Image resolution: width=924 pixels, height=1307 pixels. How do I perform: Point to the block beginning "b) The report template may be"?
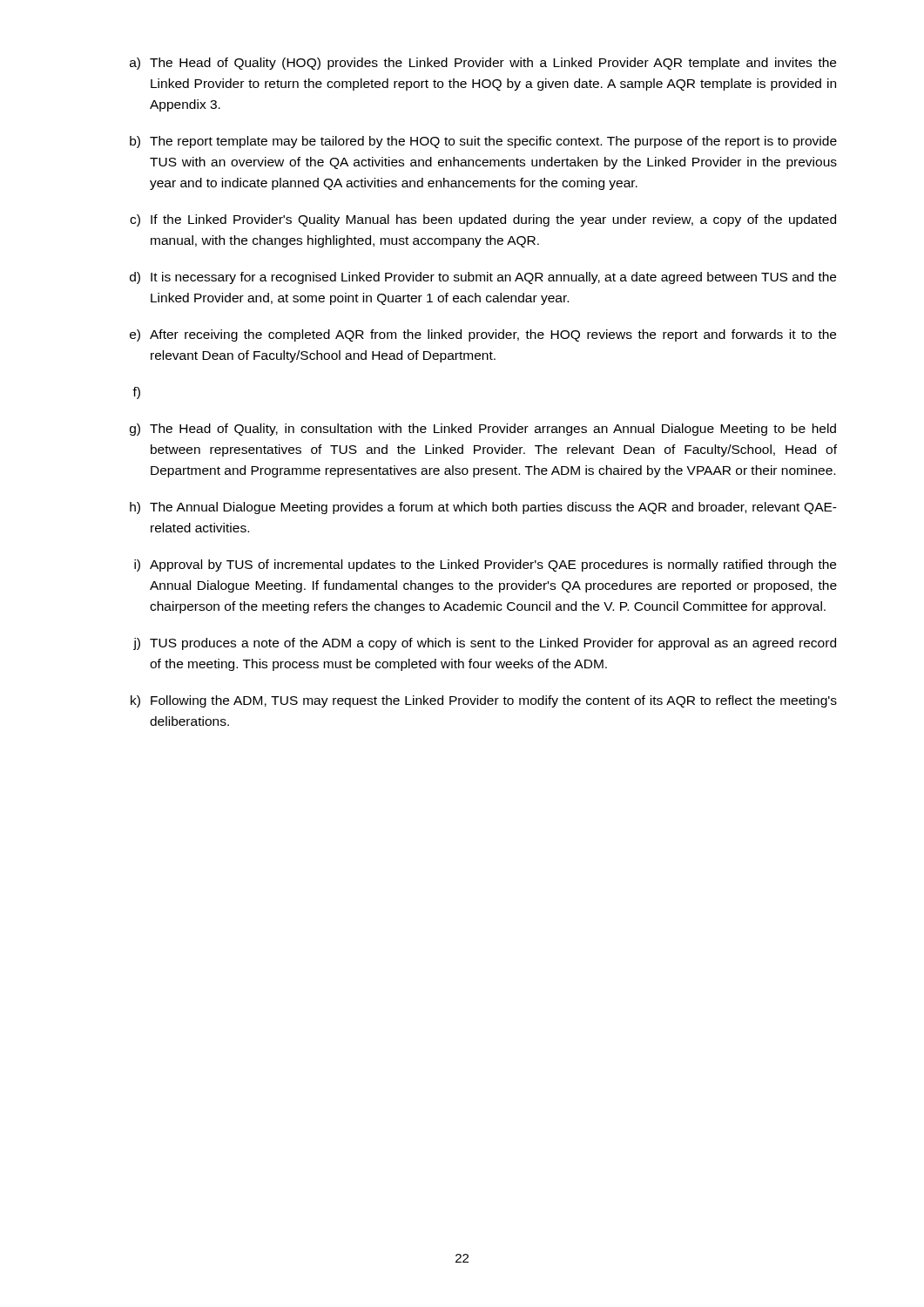(x=475, y=162)
